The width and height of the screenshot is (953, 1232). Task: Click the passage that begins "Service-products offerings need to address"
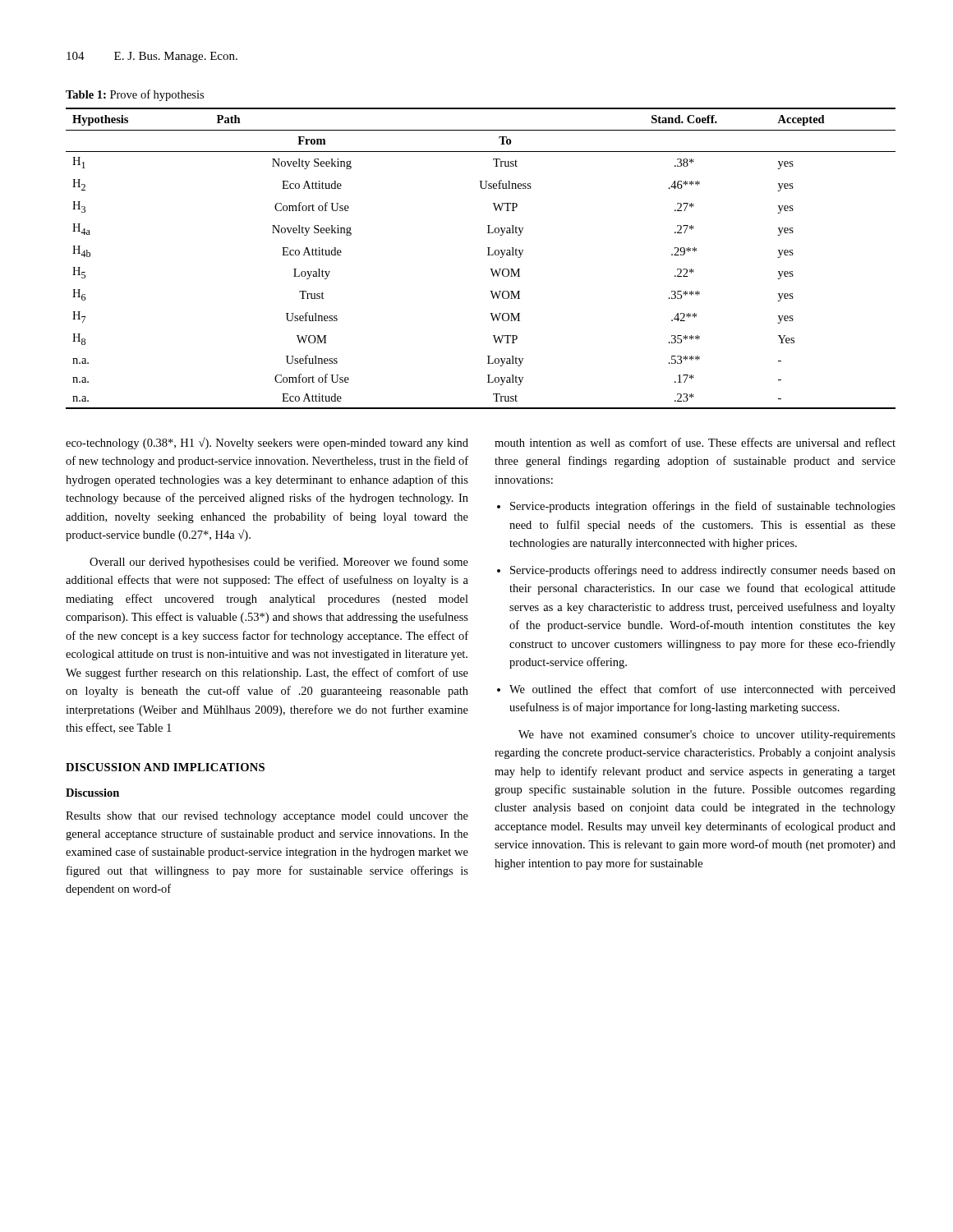coord(702,616)
